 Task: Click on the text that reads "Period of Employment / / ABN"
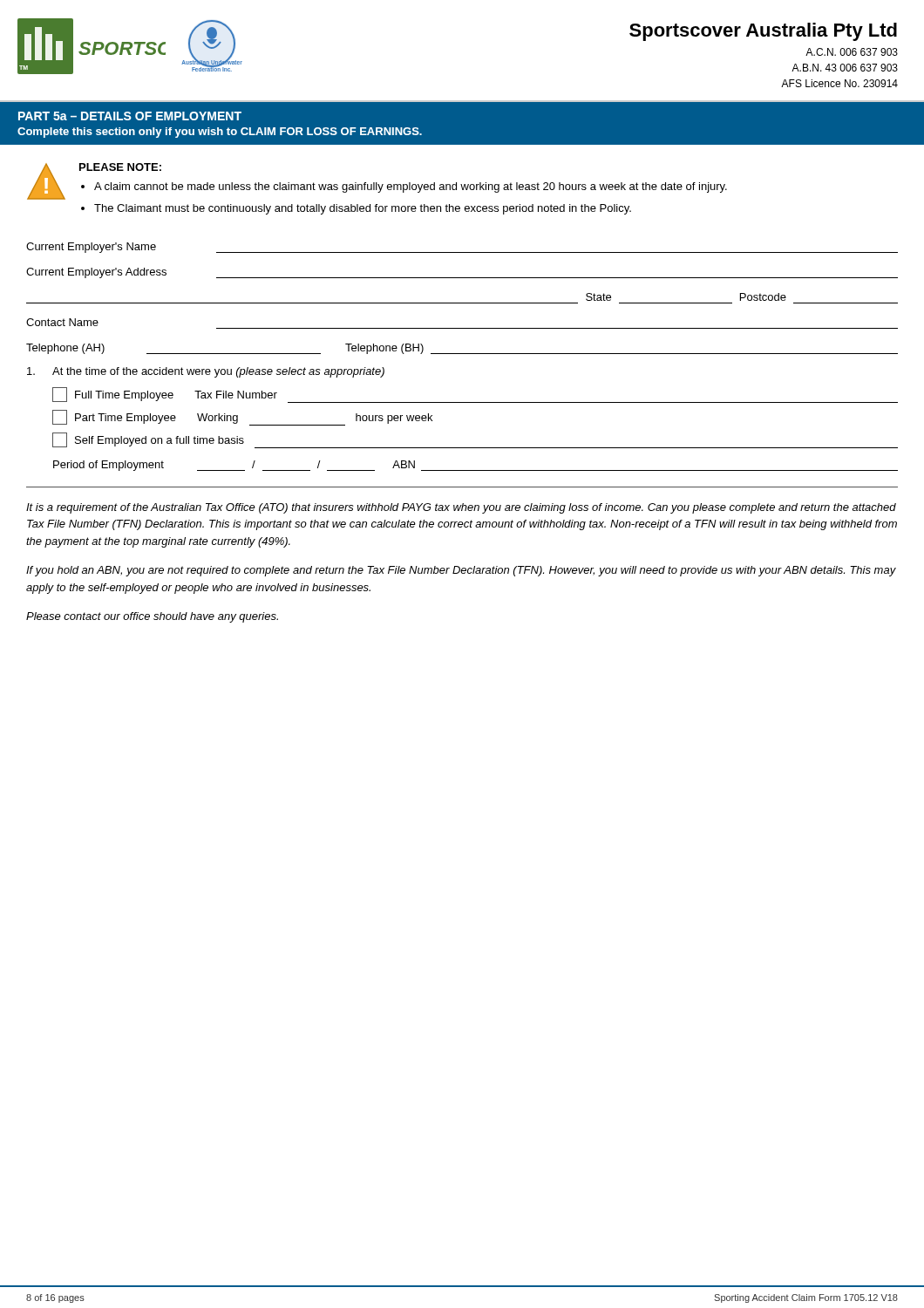tap(475, 462)
